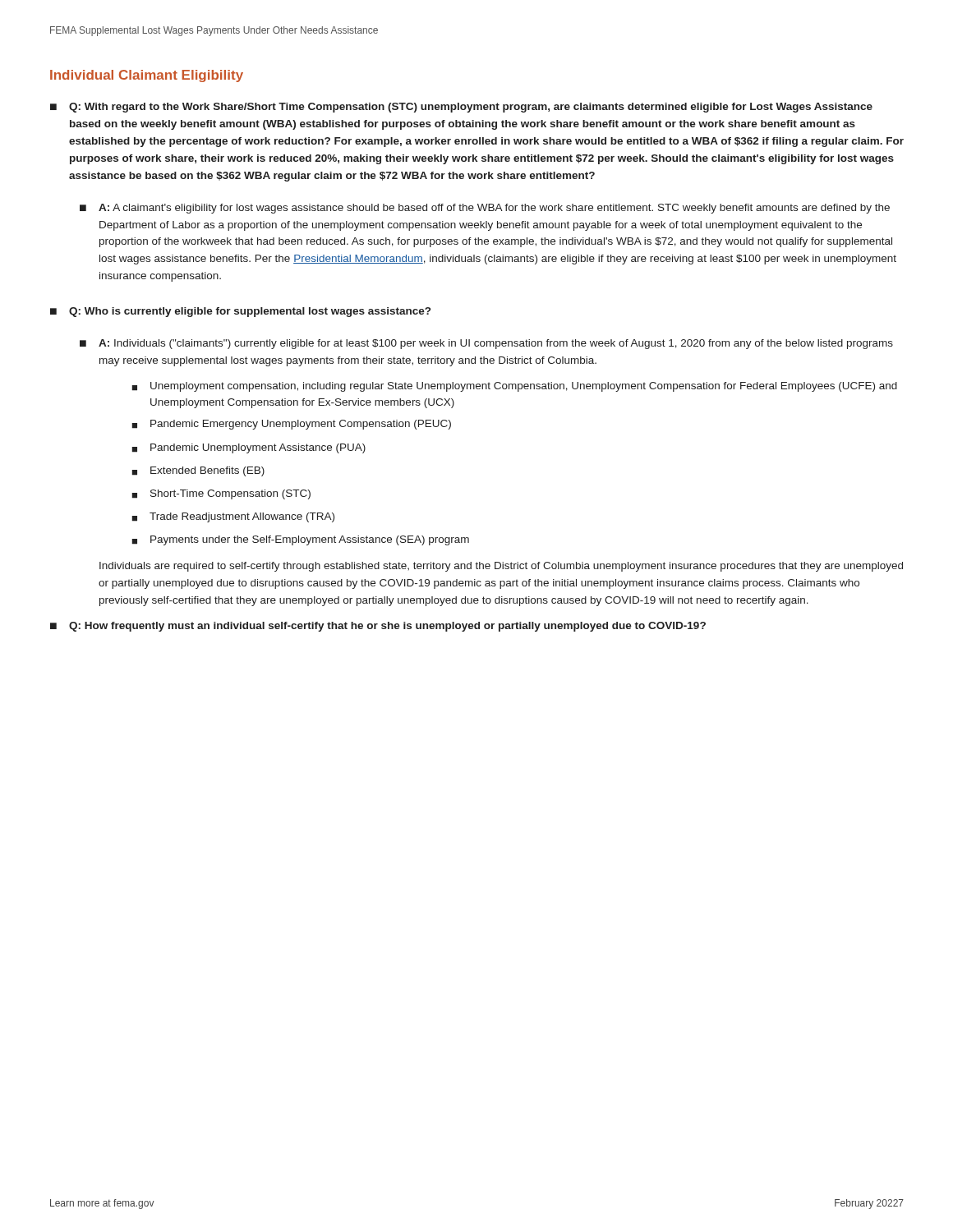953x1232 pixels.
Task: Navigate to the text block starting "■ A: A claimant's eligibility for lost wages"
Action: [x=491, y=242]
